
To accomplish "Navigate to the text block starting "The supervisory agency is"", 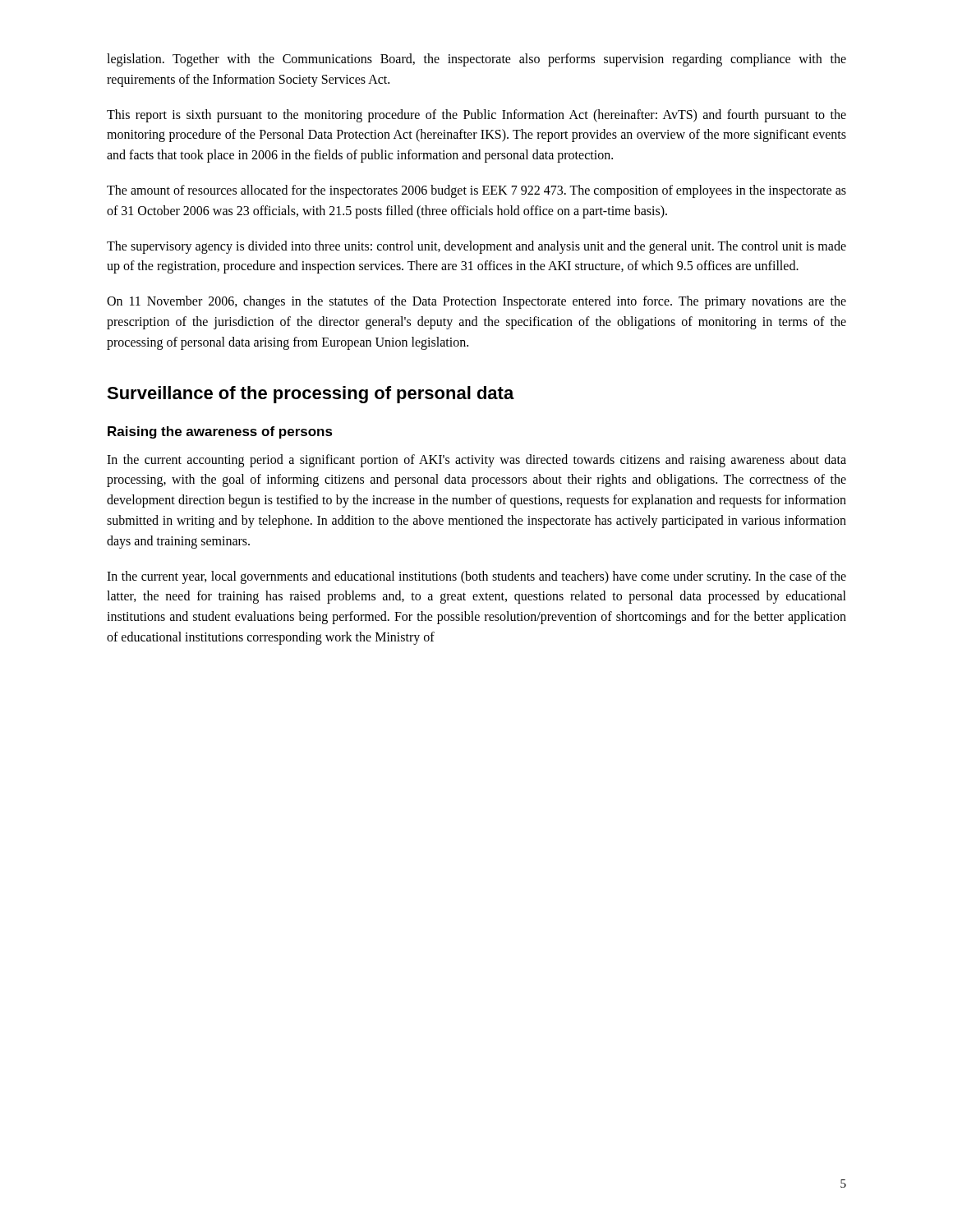I will coord(476,256).
